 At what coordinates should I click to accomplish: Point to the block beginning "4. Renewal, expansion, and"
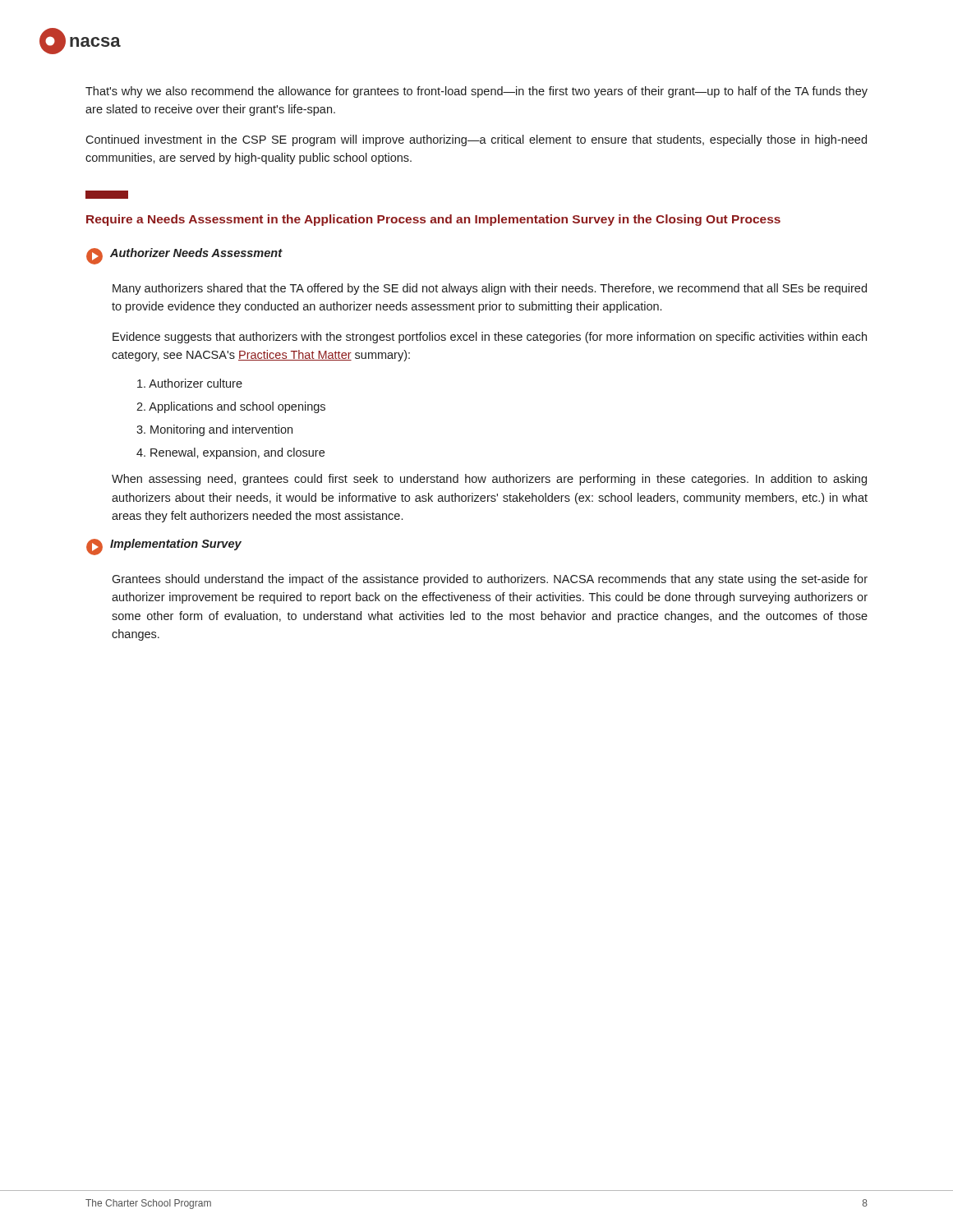pyautogui.click(x=231, y=452)
